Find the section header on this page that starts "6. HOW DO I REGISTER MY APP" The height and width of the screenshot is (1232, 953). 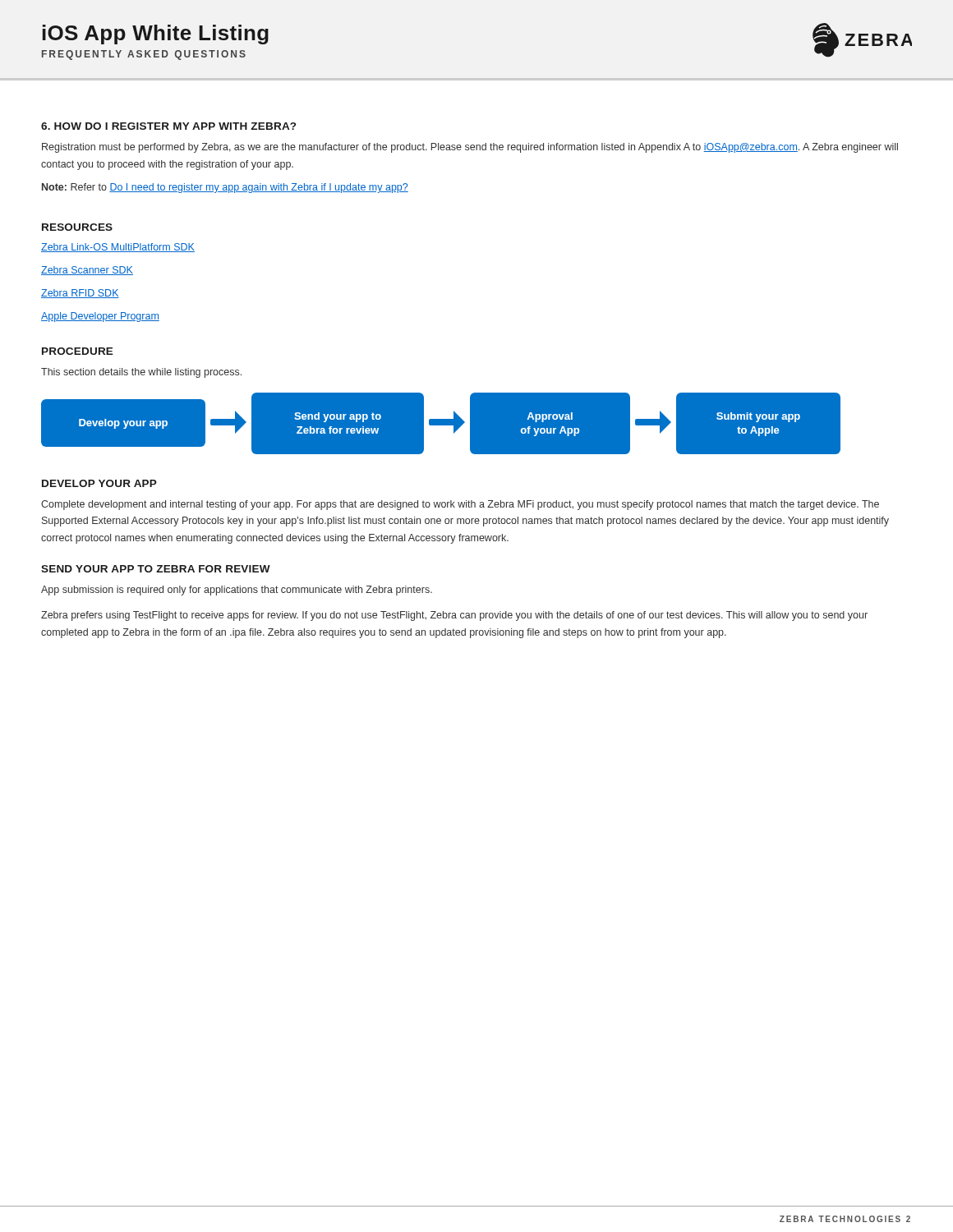(169, 126)
